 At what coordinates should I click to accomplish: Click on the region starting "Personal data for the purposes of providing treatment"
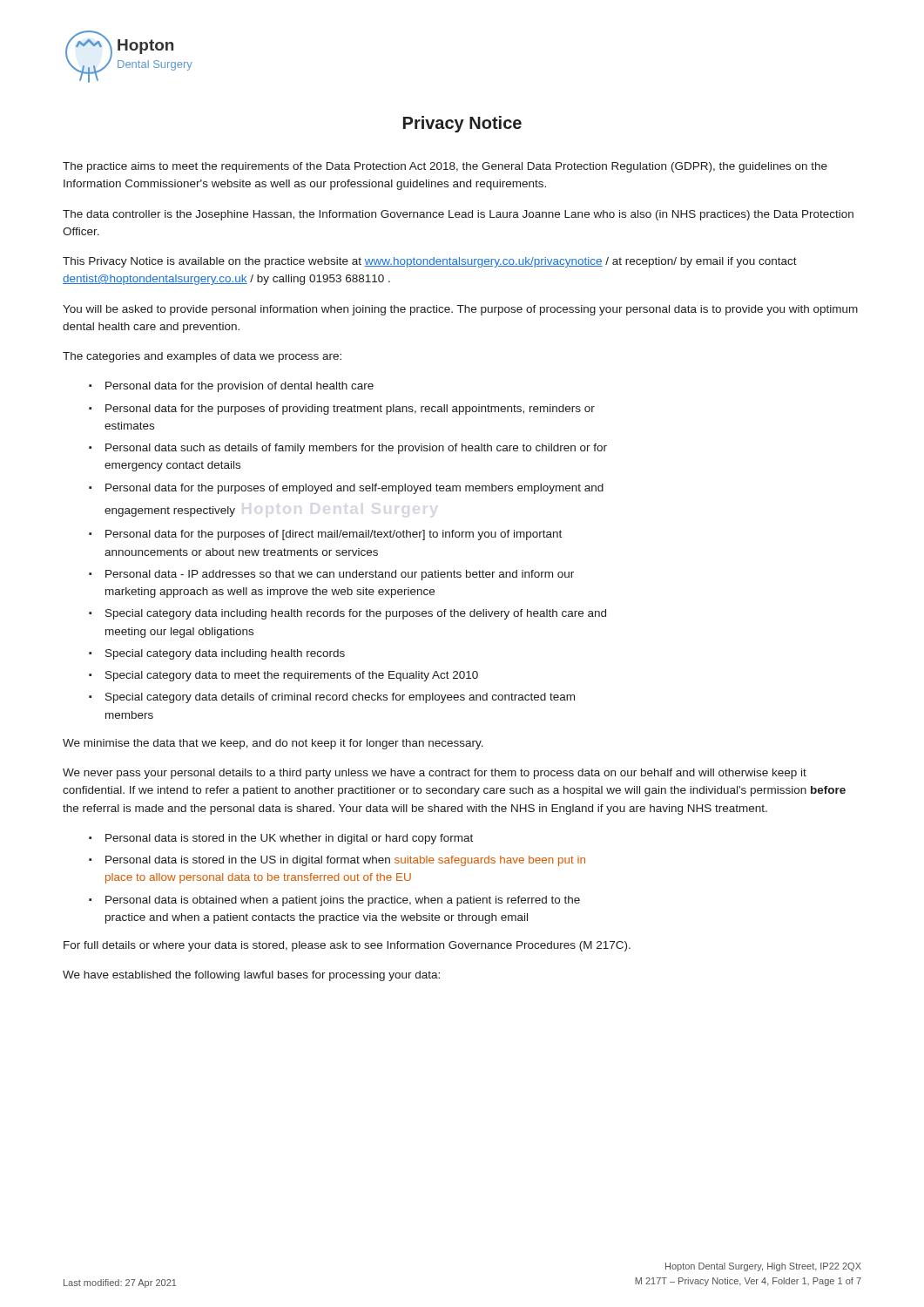point(350,417)
